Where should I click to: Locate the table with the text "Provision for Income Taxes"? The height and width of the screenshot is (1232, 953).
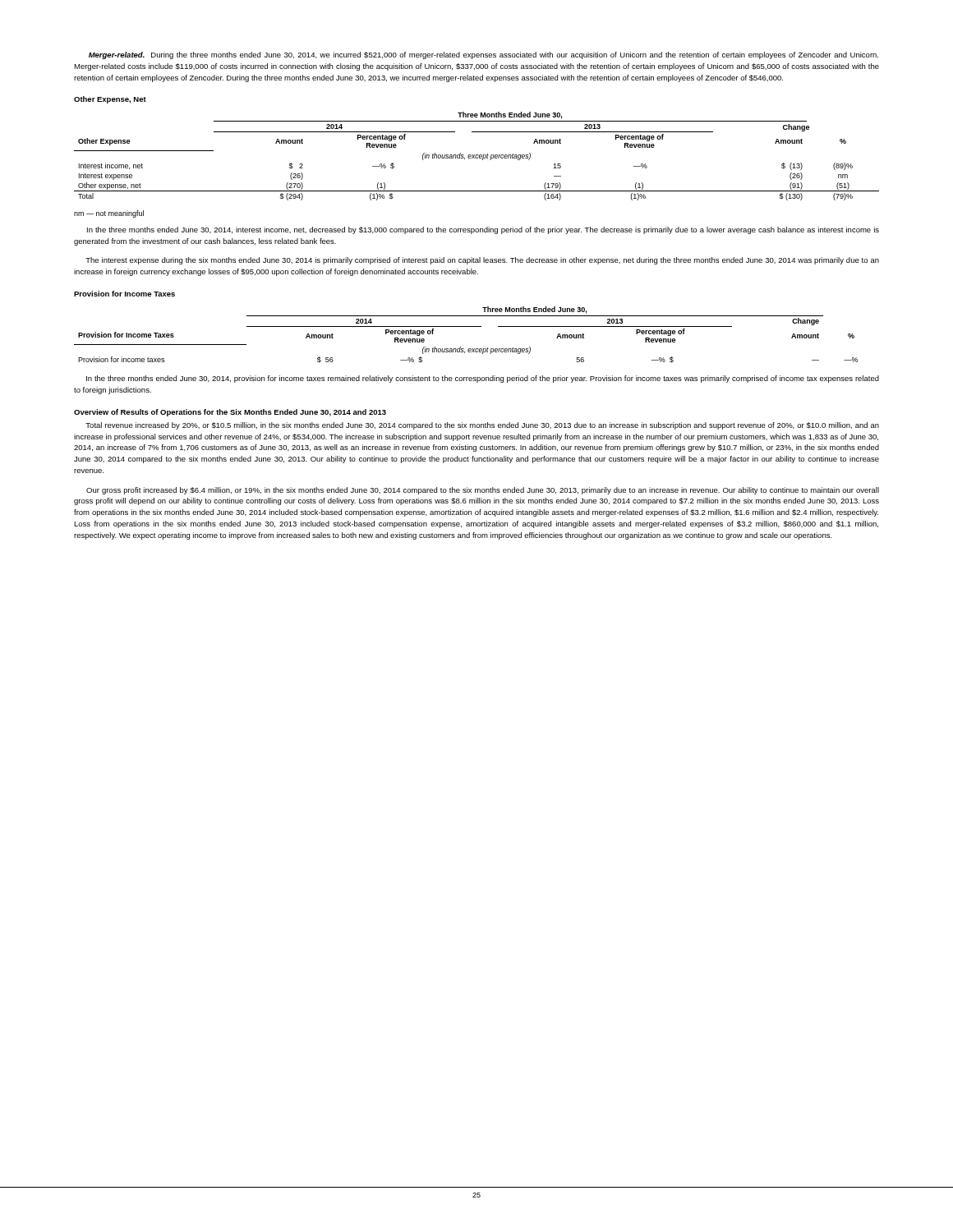(x=476, y=335)
